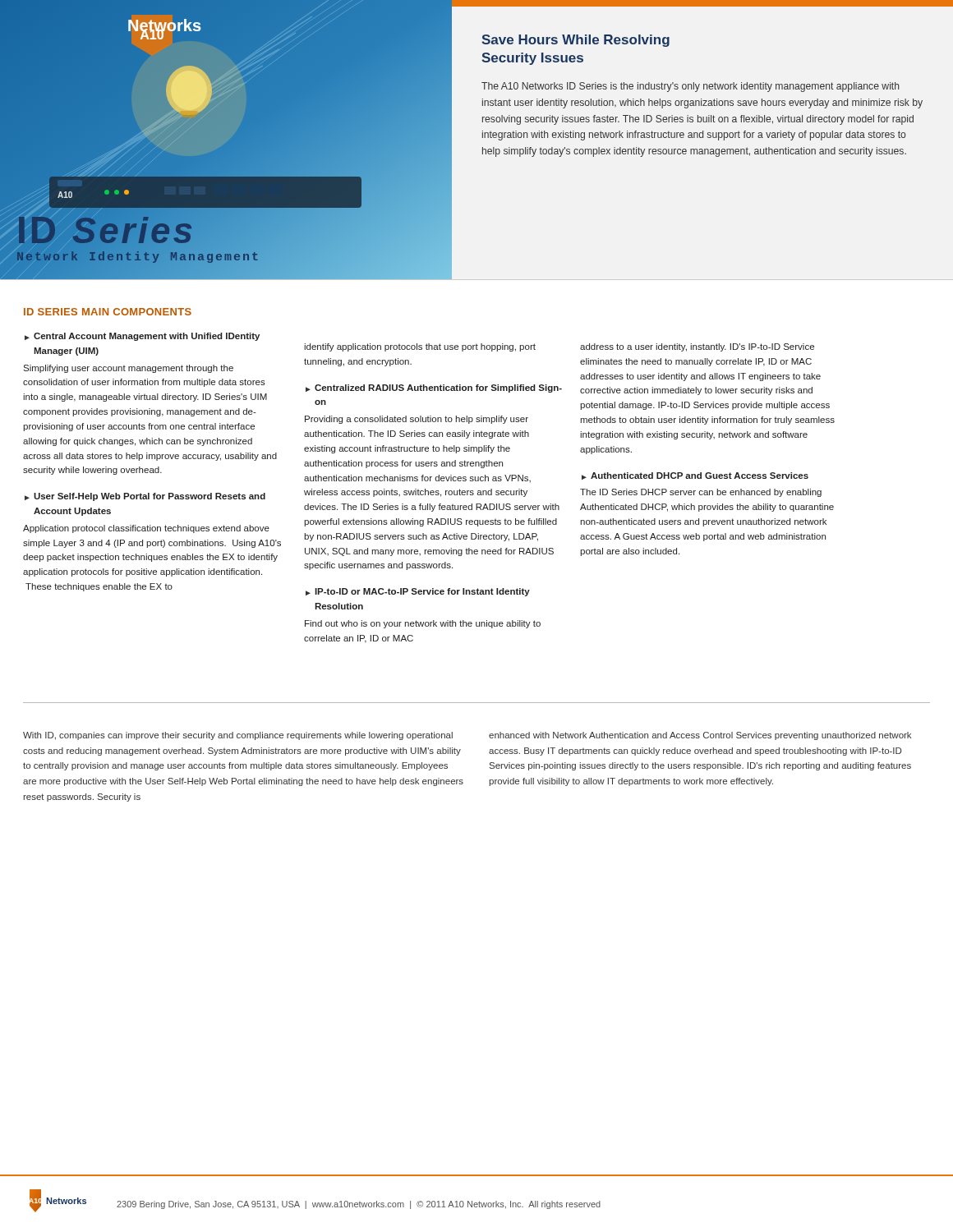
Task: Point to the text starting "Save Hours While ResolvingSecurity"
Action: tap(576, 49)
